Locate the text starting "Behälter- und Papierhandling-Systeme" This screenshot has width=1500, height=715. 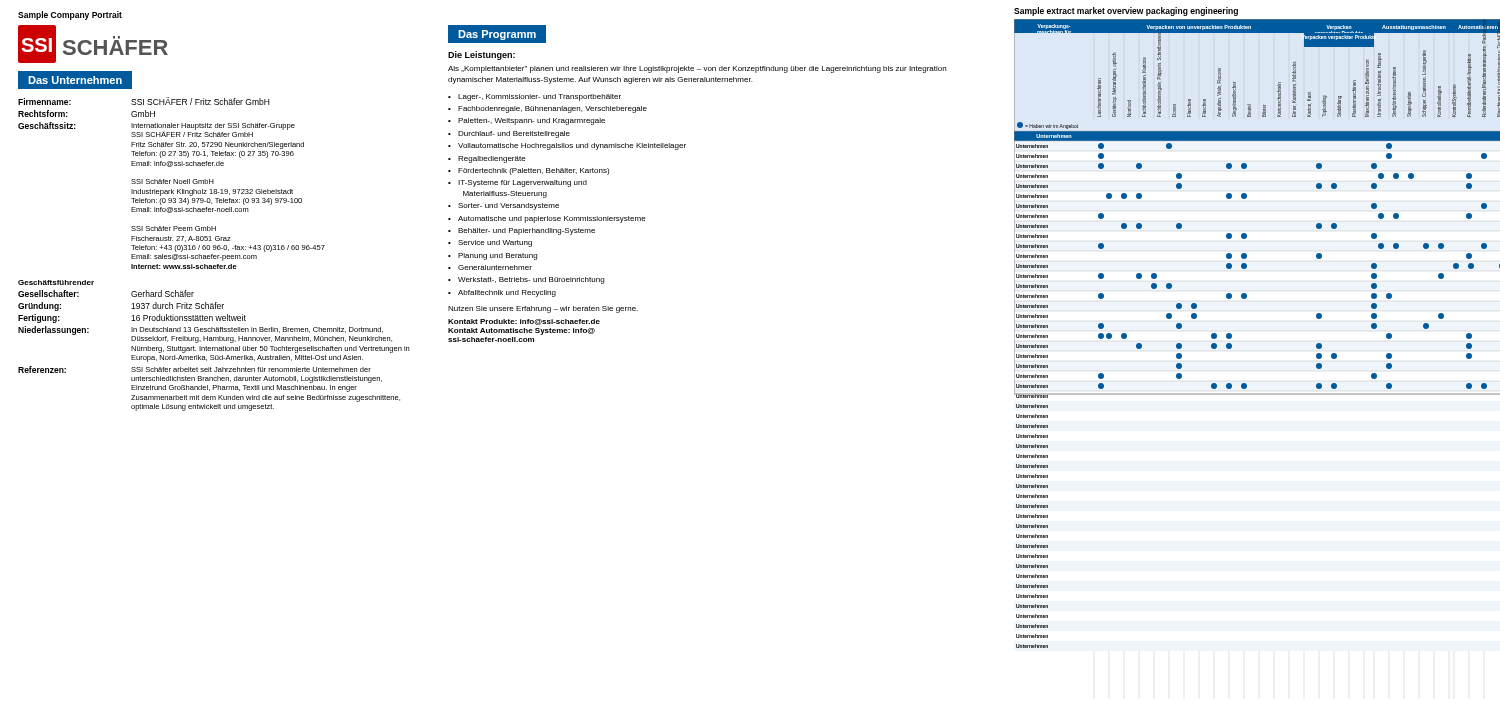pyautogui.click(x=527, y=230)
